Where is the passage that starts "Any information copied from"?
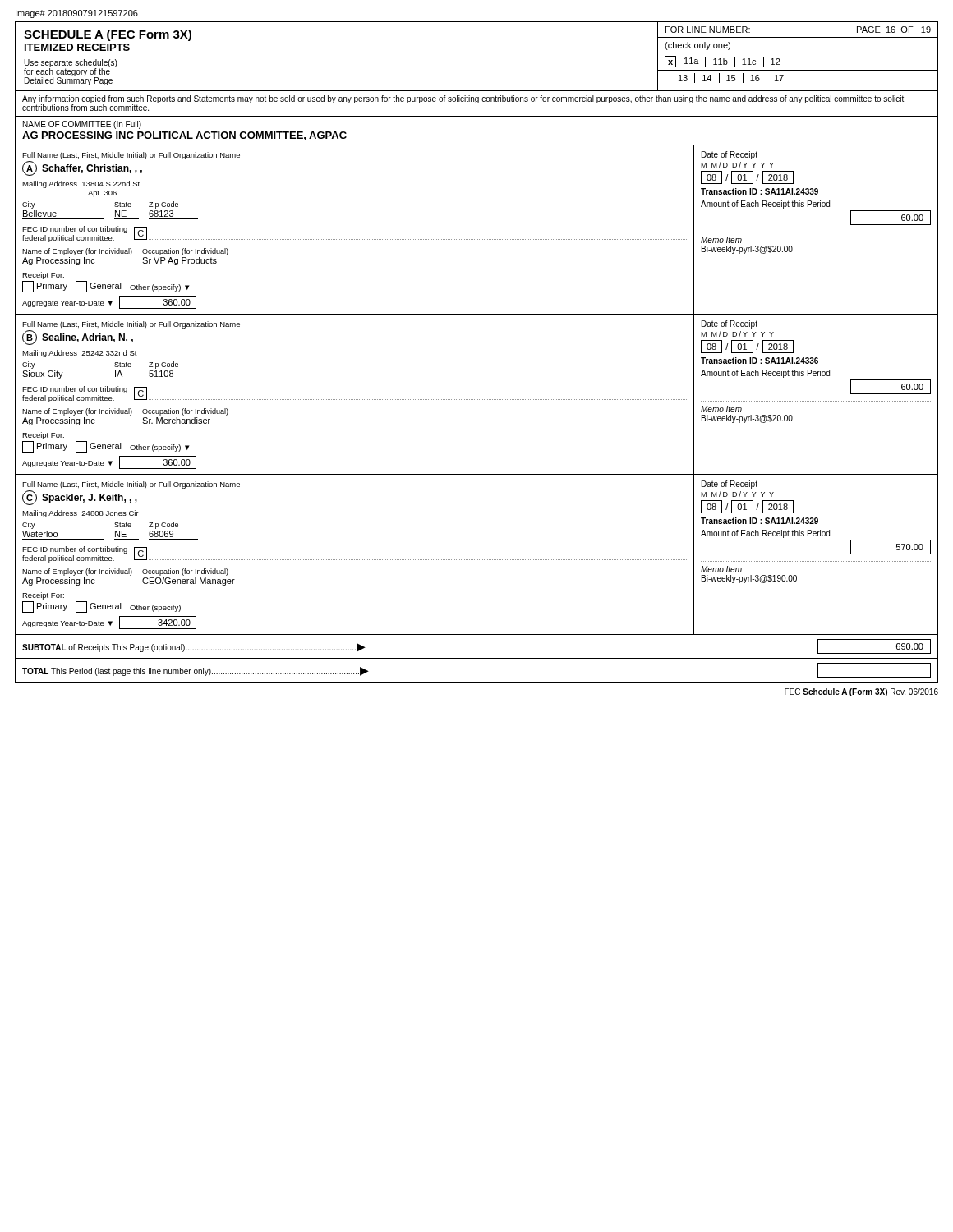 pyautogui.click(x=463, y=103)
